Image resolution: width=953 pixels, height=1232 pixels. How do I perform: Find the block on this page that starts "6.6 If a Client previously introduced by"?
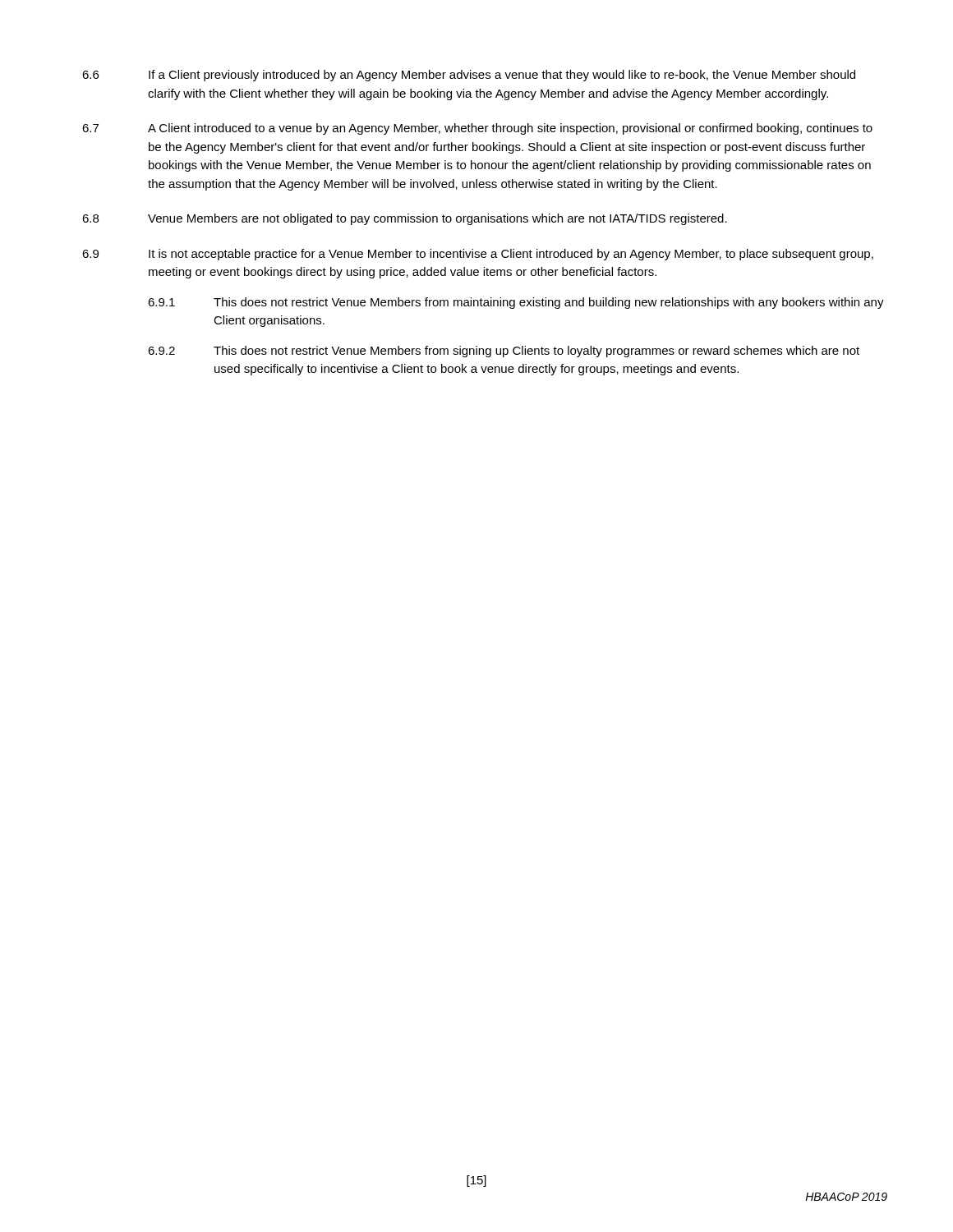pyautogui.click(x=485, y=84)
